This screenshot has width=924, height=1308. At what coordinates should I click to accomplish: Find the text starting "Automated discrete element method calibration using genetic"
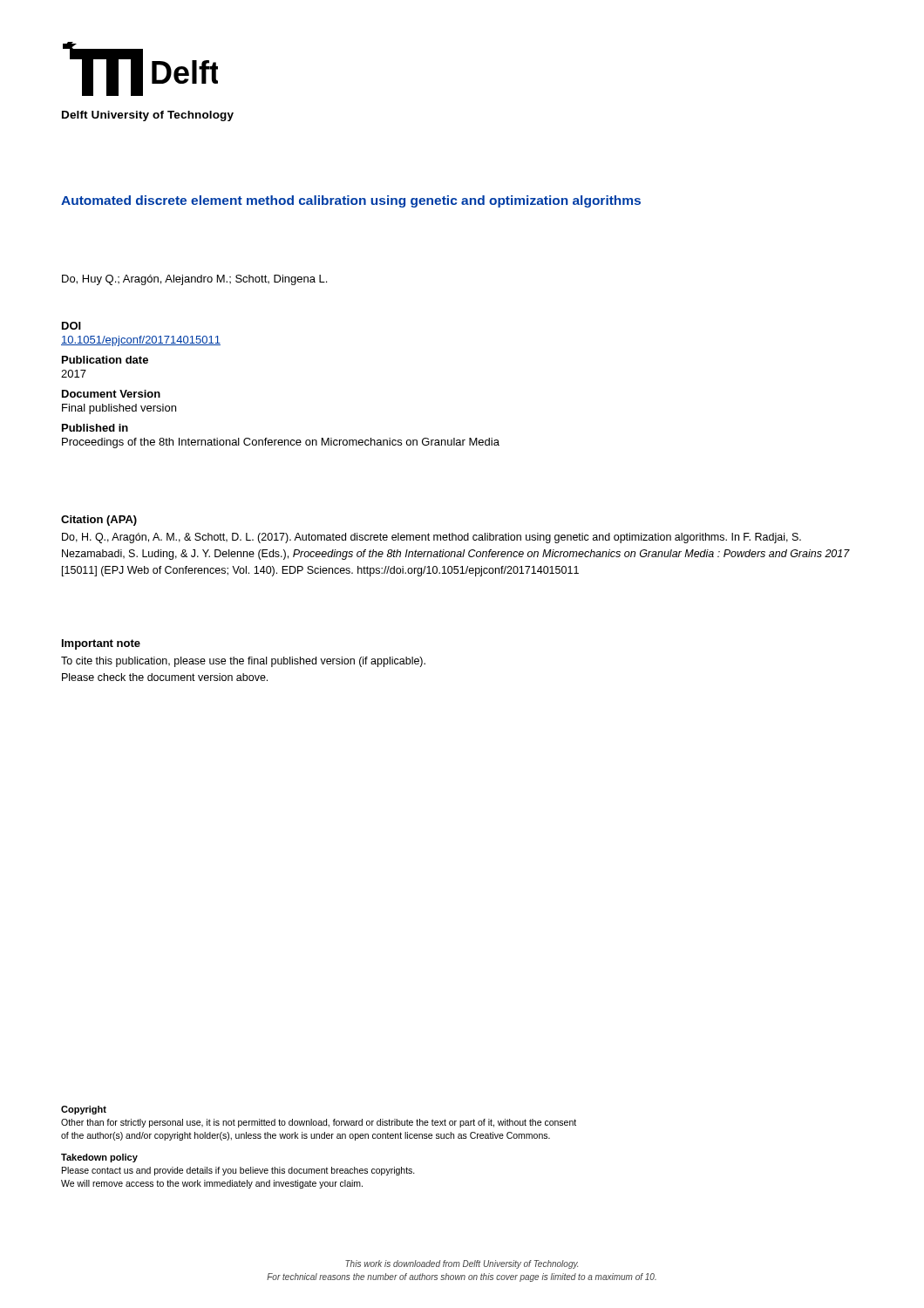click(462, 201)
